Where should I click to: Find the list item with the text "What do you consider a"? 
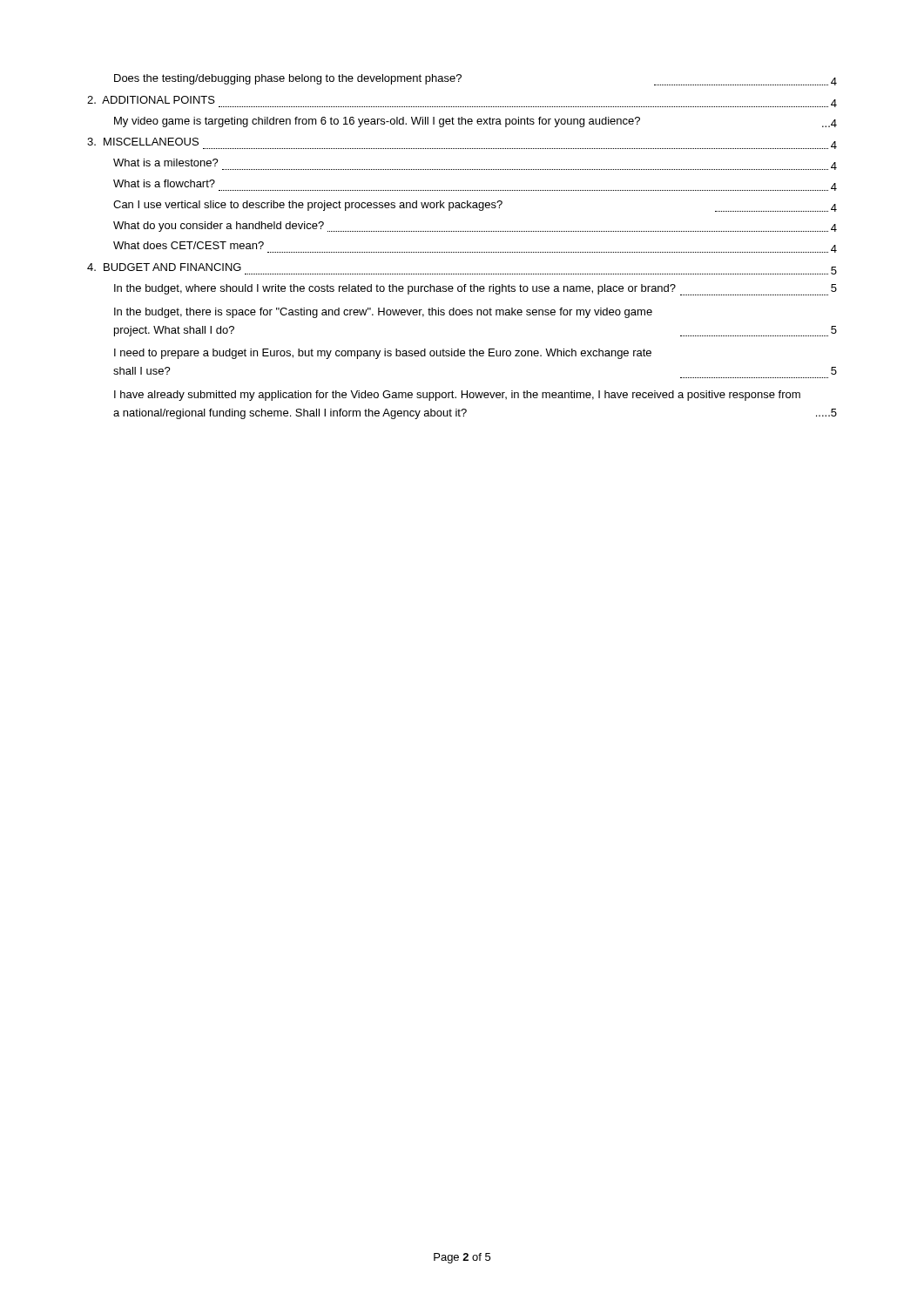pos(475,226)
